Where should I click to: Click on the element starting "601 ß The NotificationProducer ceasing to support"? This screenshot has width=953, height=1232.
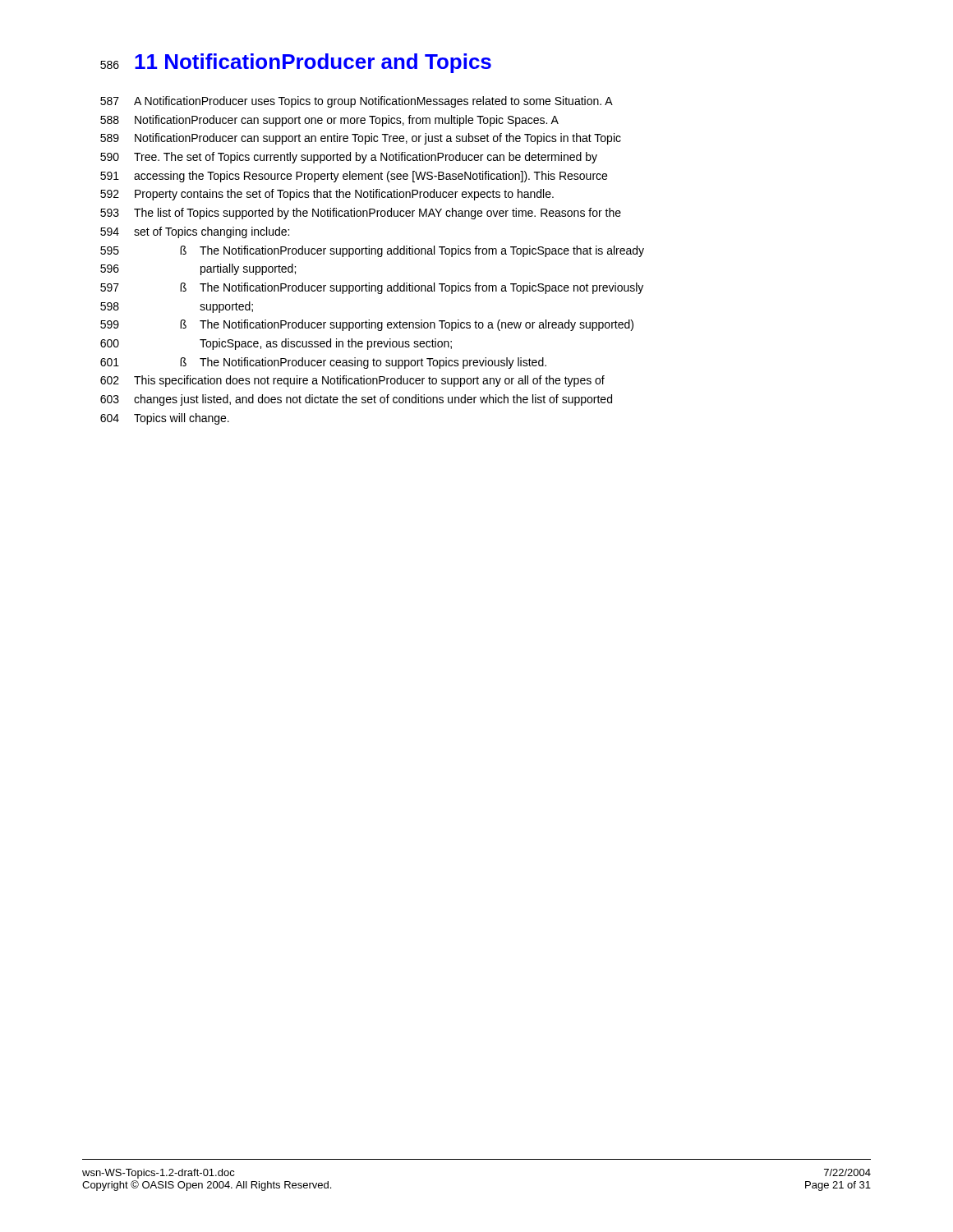(x=476, y=363)
